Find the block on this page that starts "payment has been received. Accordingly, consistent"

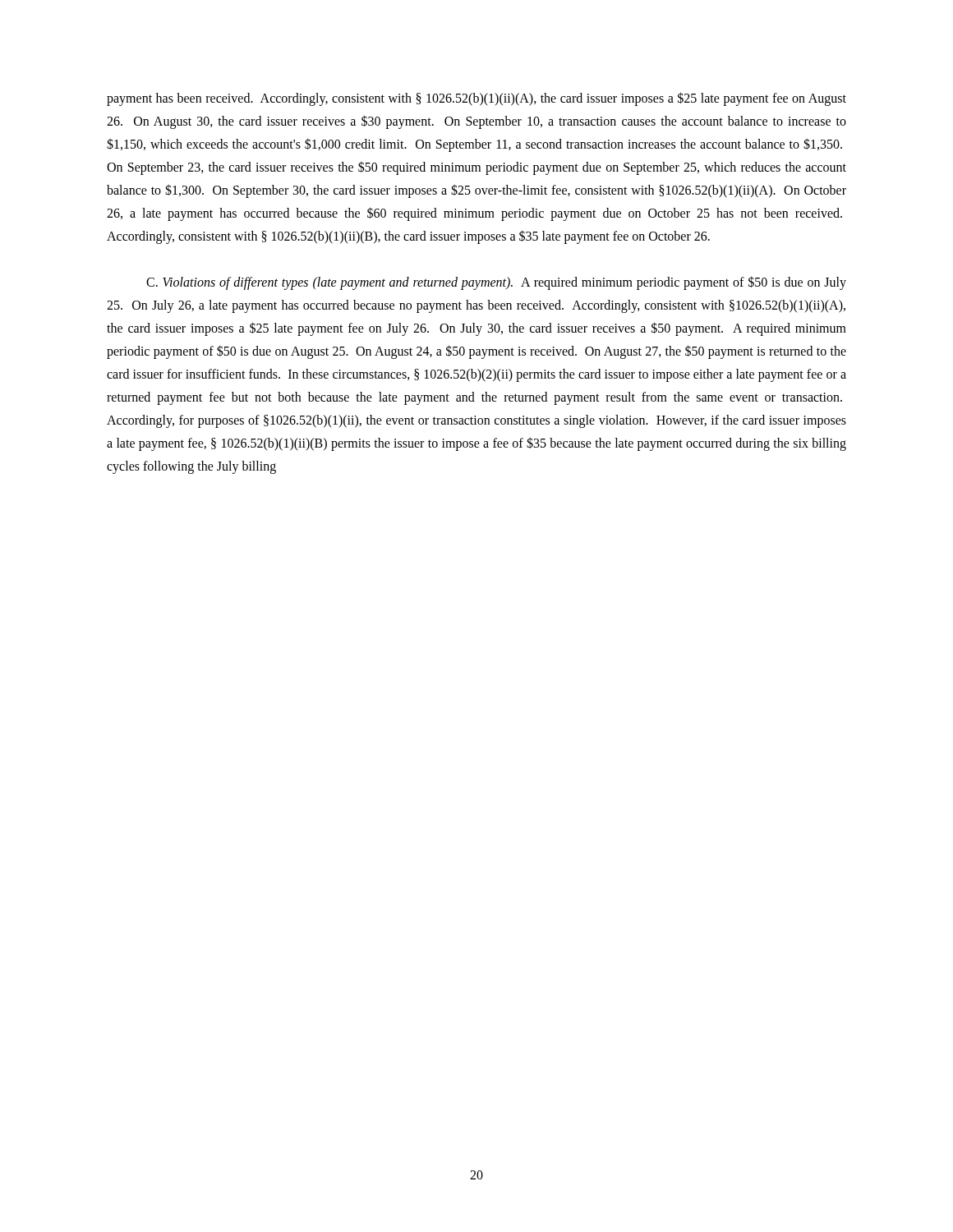tap(476, 168)
